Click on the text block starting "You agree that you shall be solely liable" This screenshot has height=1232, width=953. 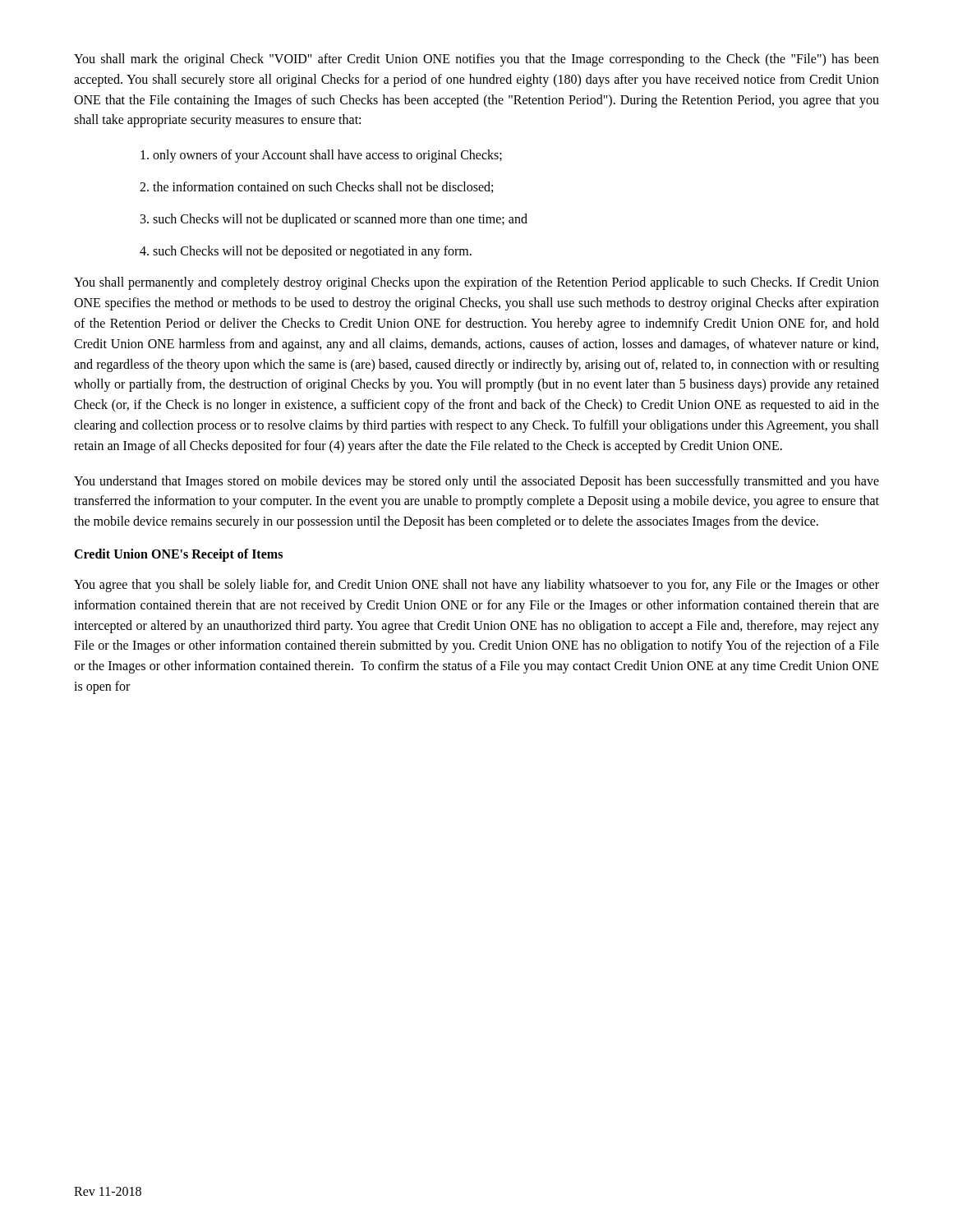pos(476,635)
